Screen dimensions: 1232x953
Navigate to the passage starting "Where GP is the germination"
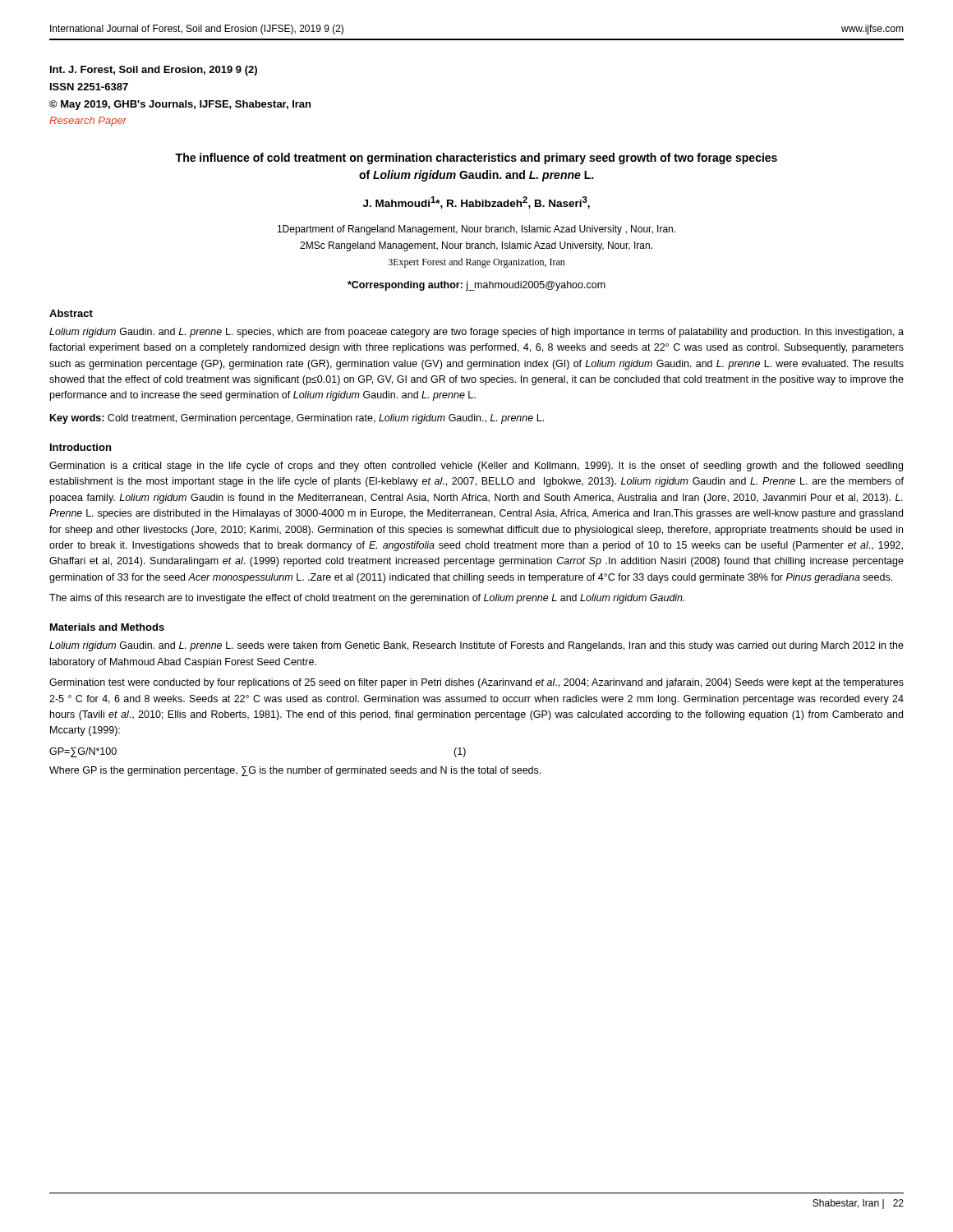point(295,770)
